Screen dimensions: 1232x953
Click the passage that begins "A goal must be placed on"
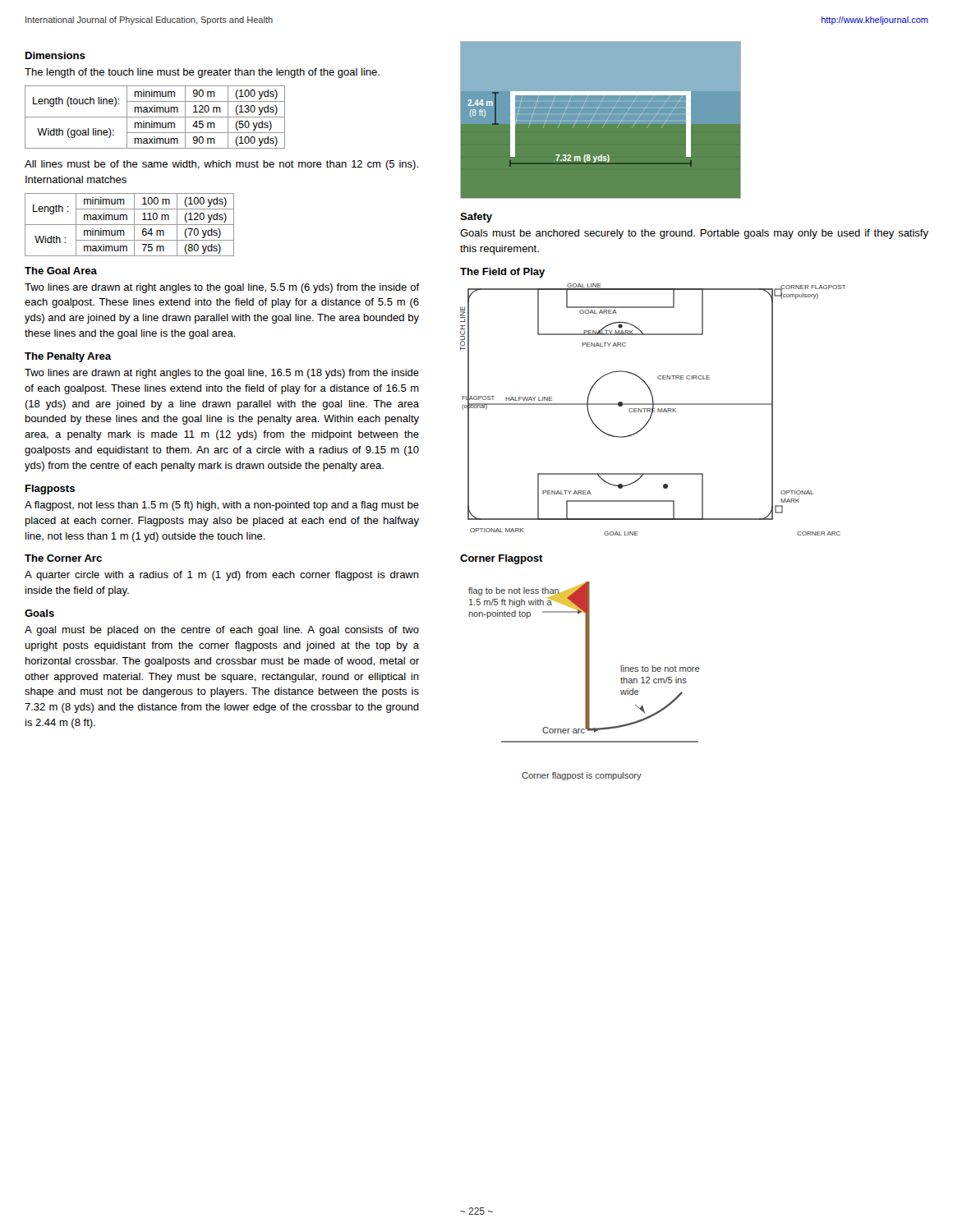point(222,677)
